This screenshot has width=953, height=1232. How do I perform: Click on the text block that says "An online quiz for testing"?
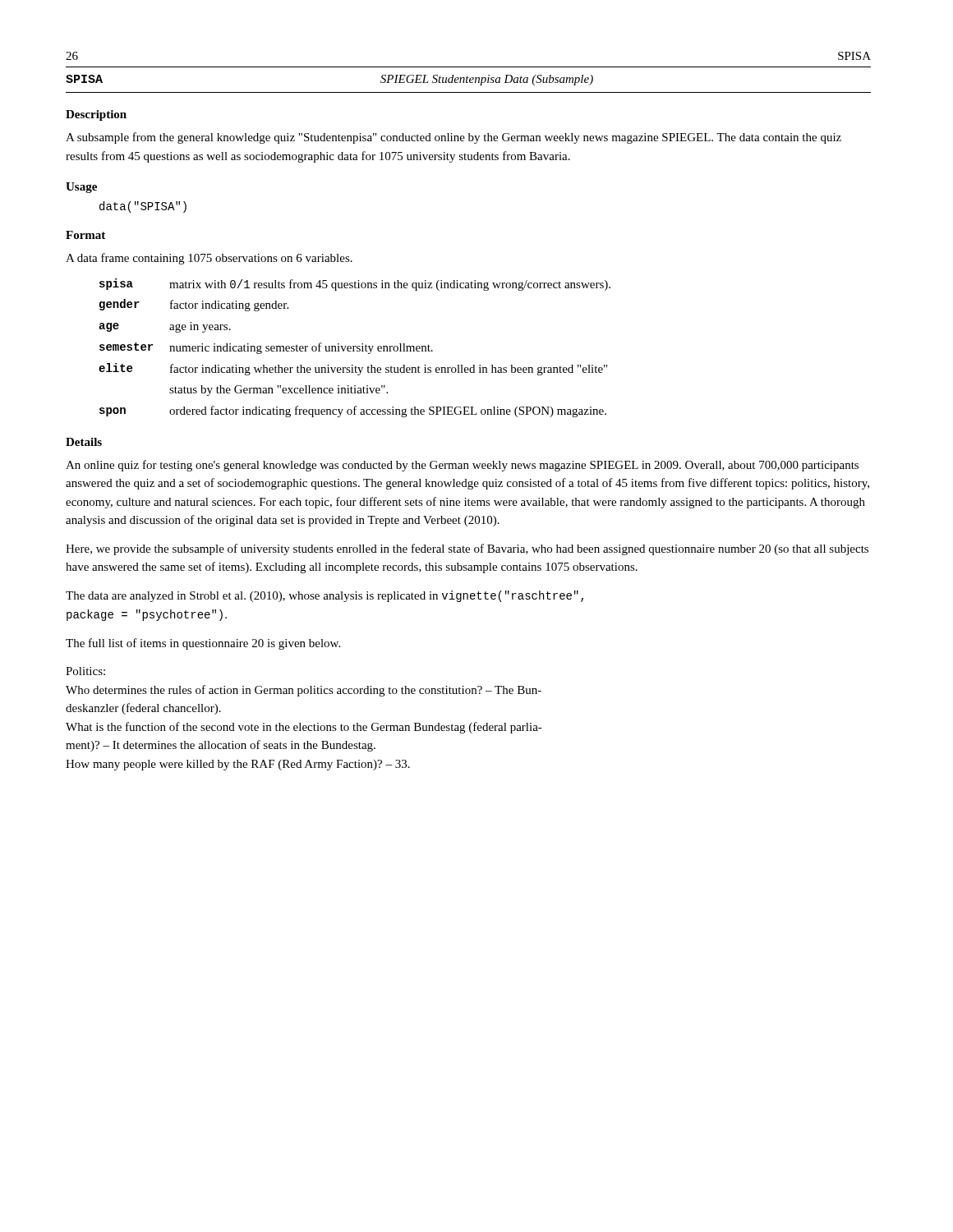click(x=468, y=492)
